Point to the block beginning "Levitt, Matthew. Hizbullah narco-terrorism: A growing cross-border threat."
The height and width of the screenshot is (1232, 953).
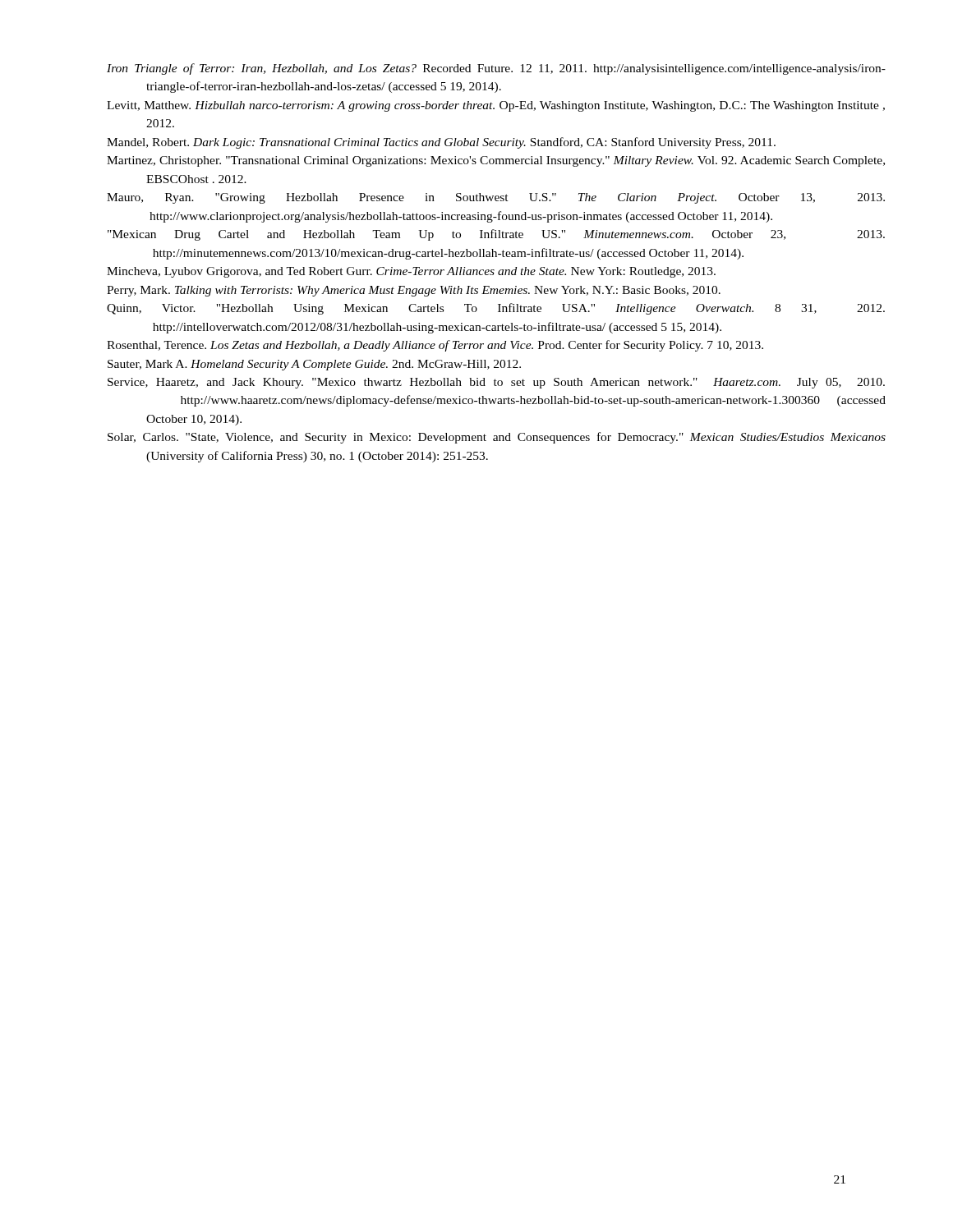click(476, 115)
